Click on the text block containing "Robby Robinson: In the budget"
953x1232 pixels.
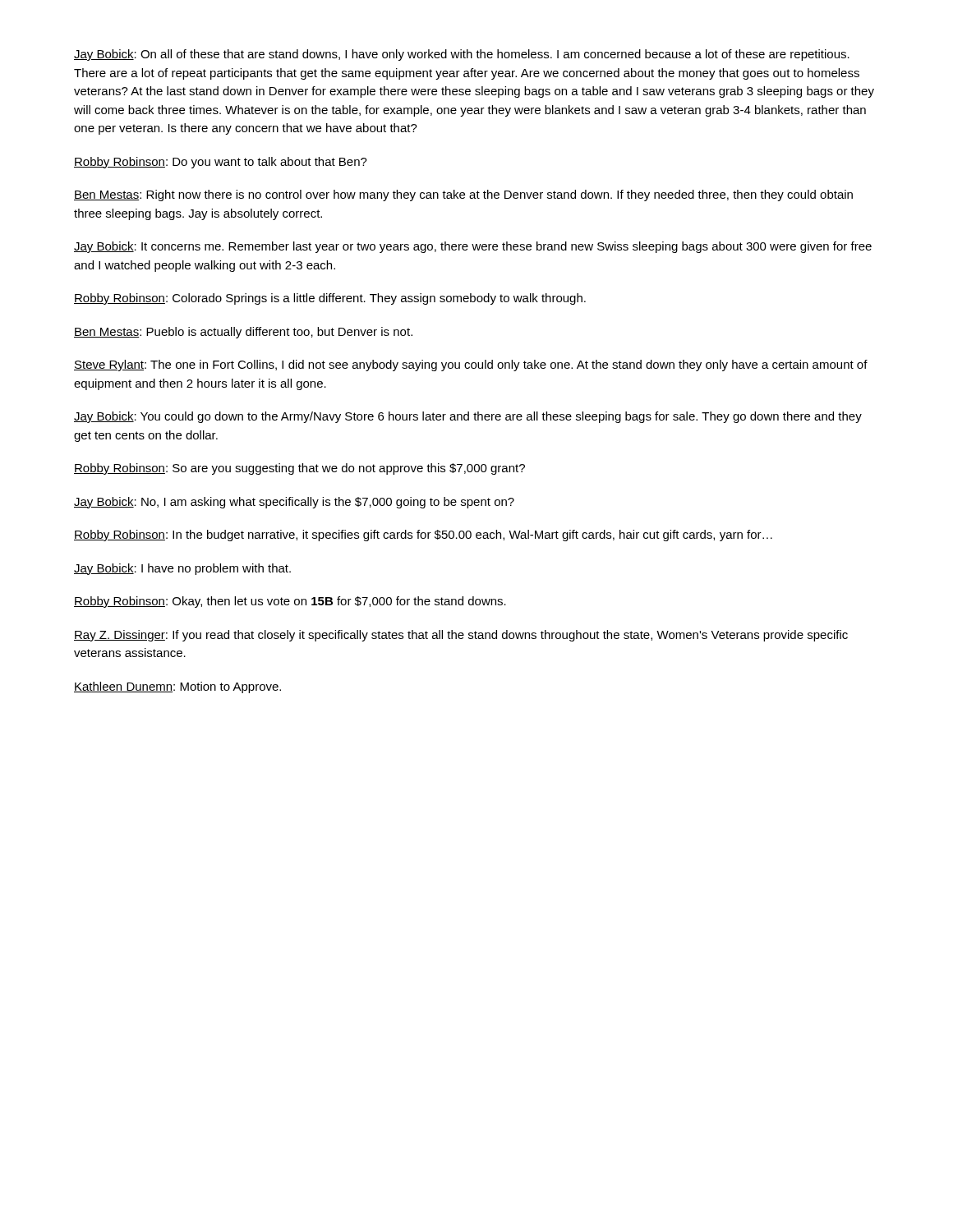coord(424,534)
